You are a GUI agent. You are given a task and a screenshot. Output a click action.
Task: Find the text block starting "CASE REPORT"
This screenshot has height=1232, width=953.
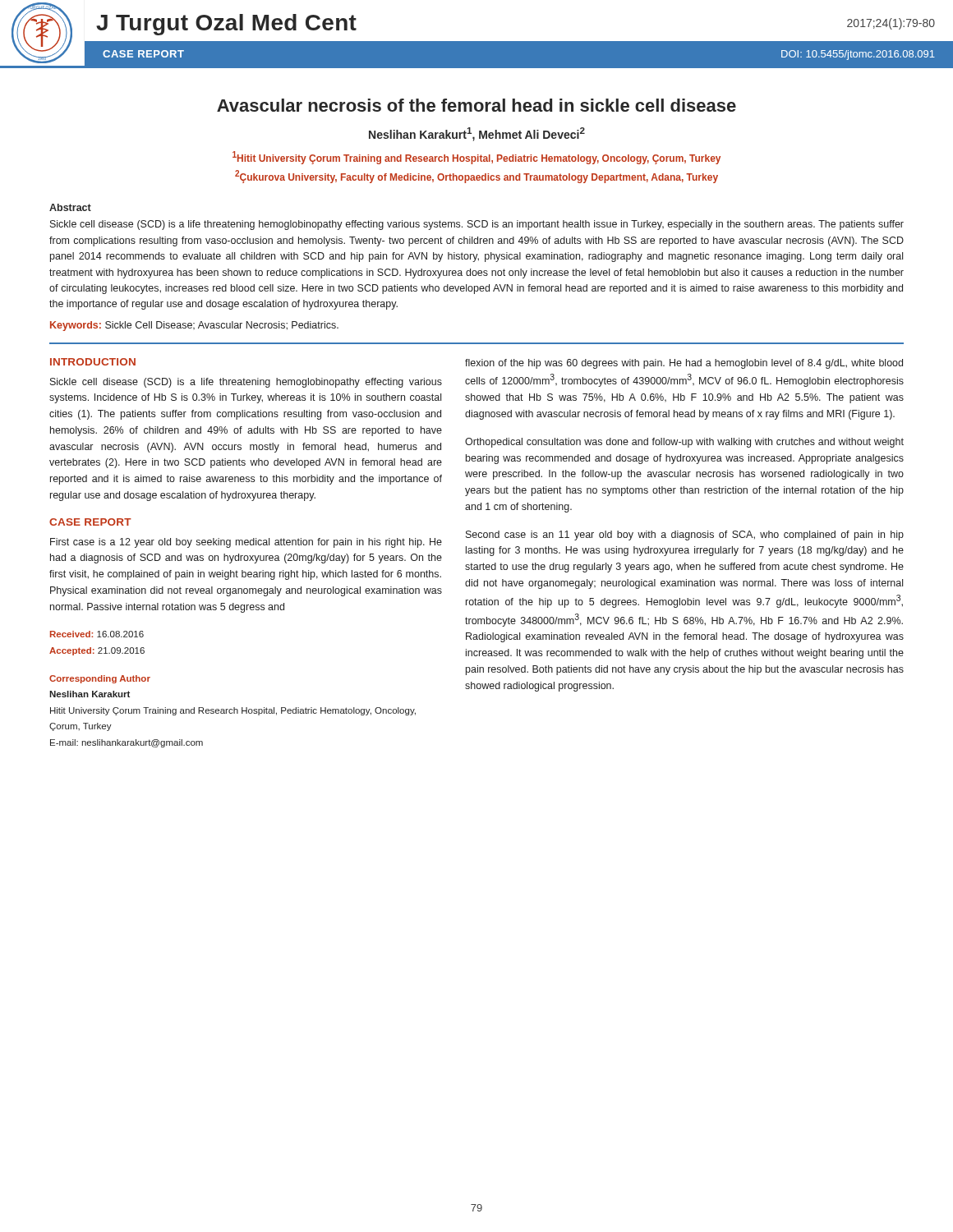point(90,522)
